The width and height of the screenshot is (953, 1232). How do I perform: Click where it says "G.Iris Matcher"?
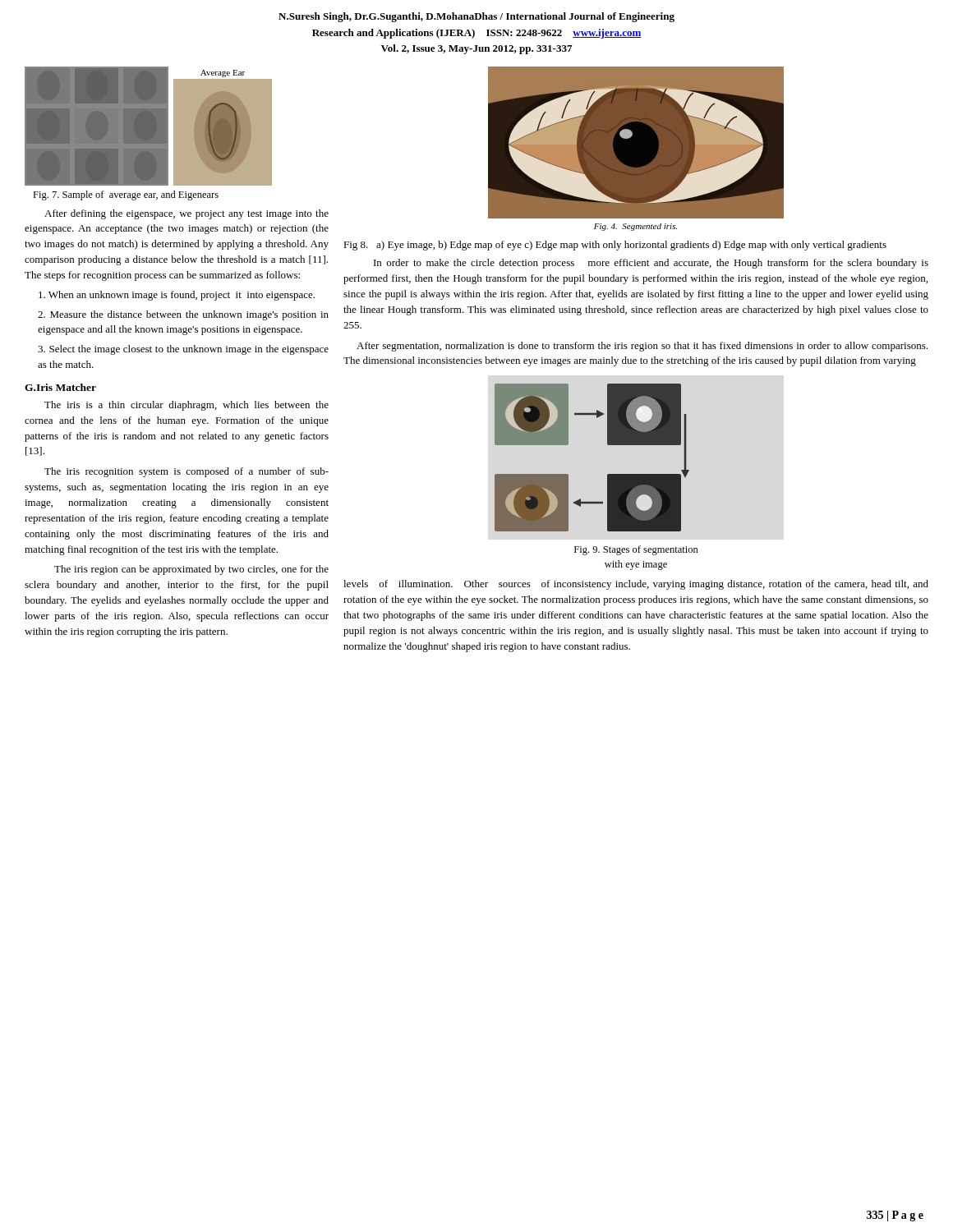(x=60, y=387)
